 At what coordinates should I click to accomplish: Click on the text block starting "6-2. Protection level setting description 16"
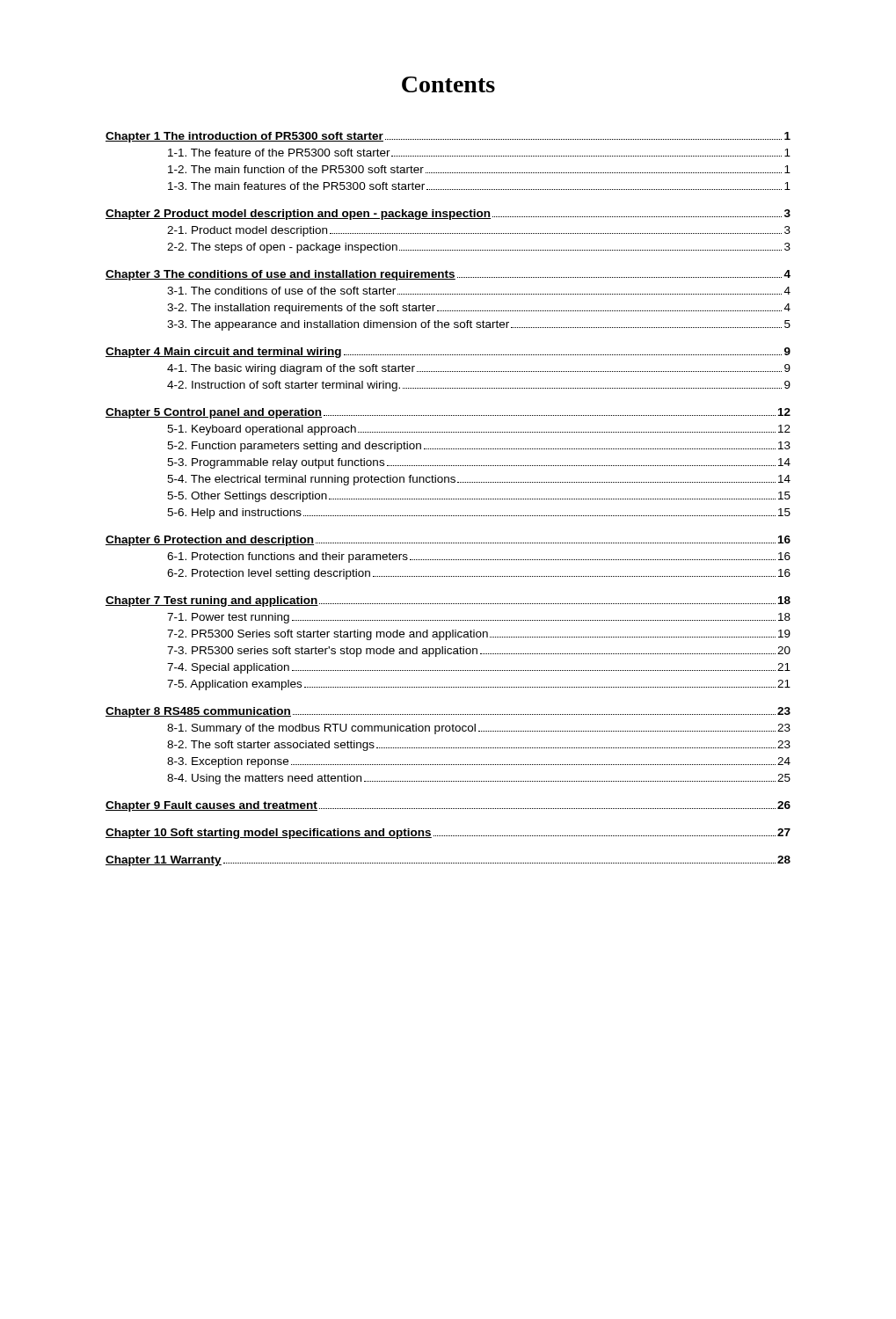(x=479, y=573)
